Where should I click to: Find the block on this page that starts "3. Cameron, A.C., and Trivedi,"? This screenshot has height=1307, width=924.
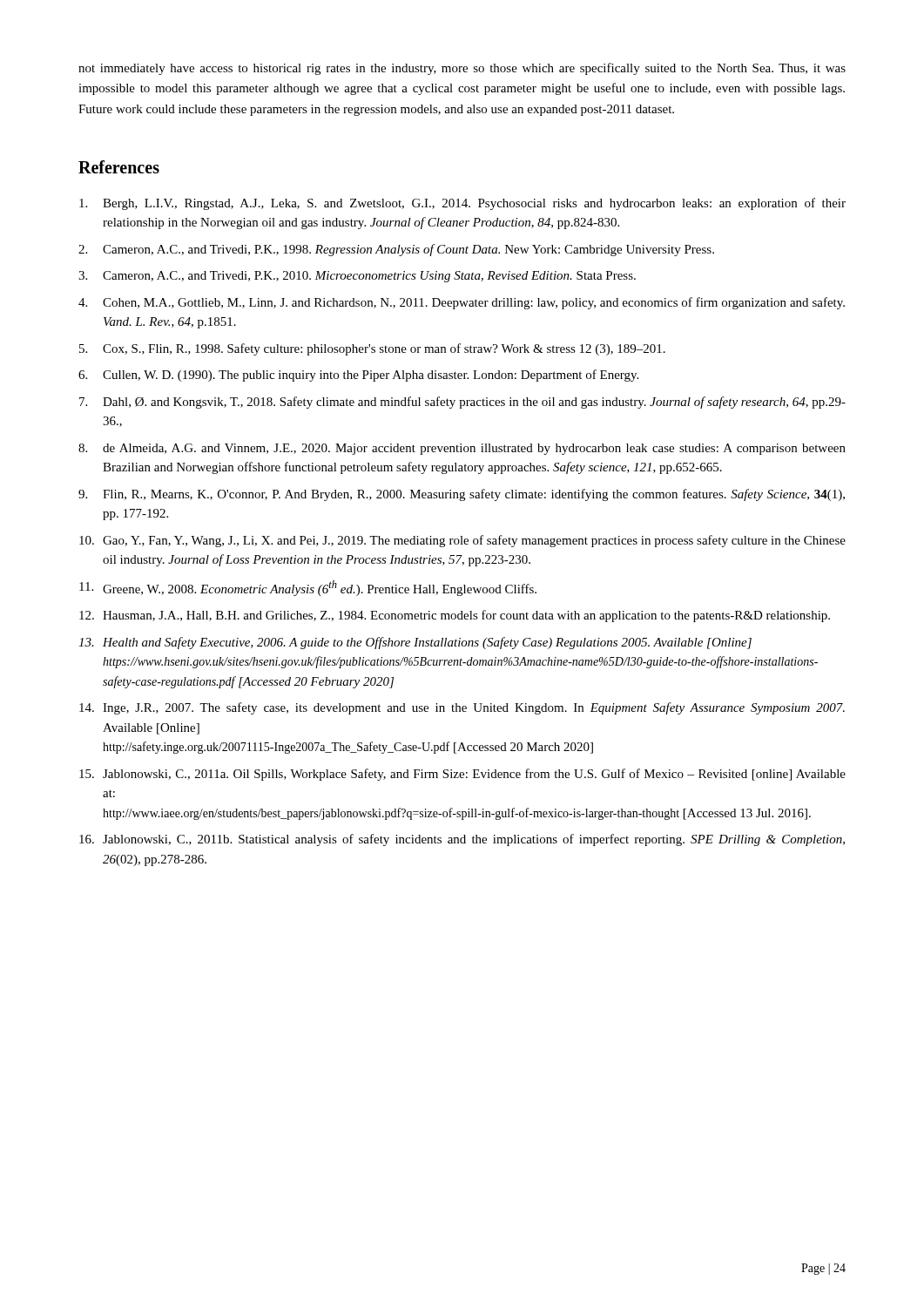(x=462, y=276)
